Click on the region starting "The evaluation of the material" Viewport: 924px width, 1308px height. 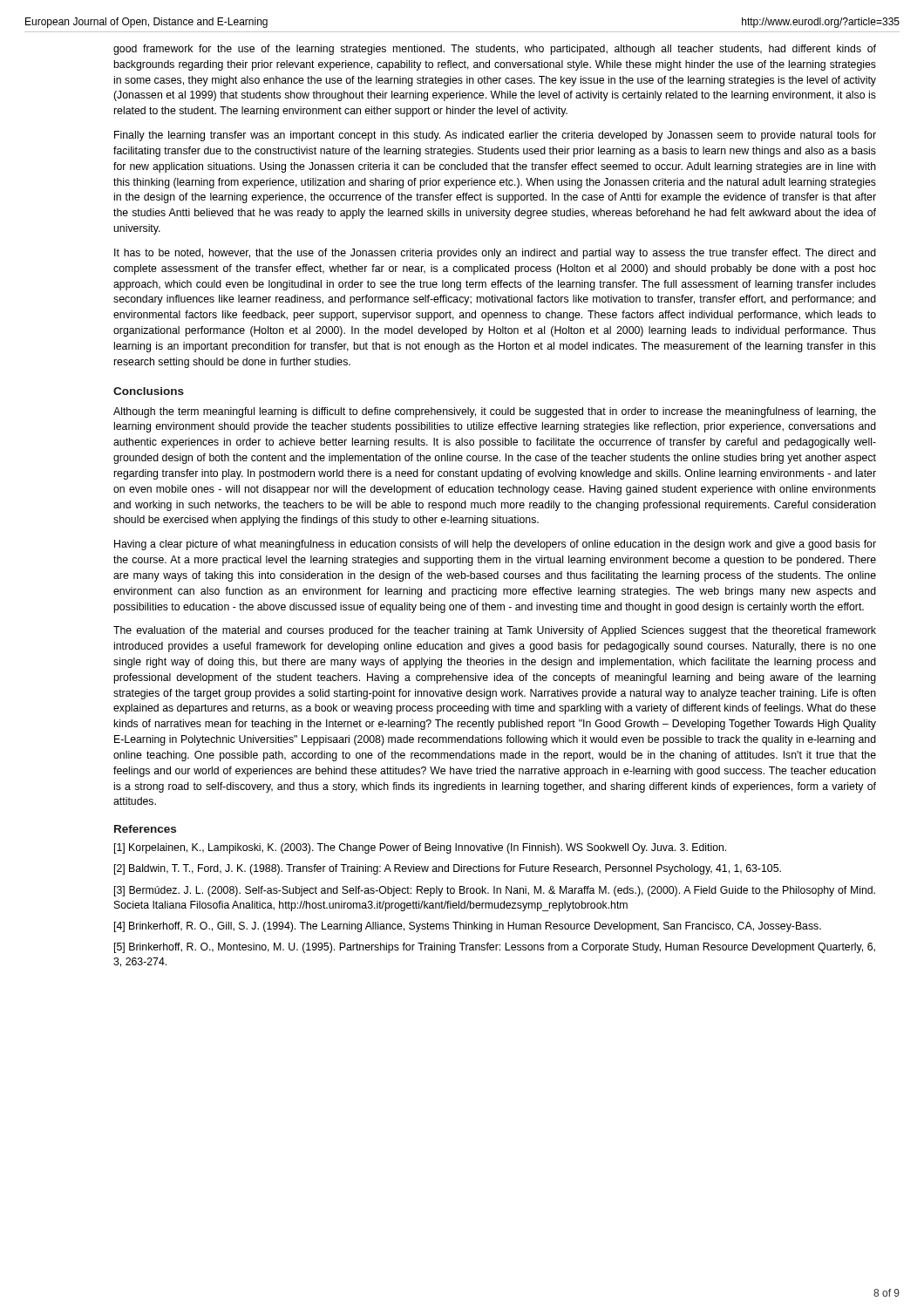(x=495, y=716)
